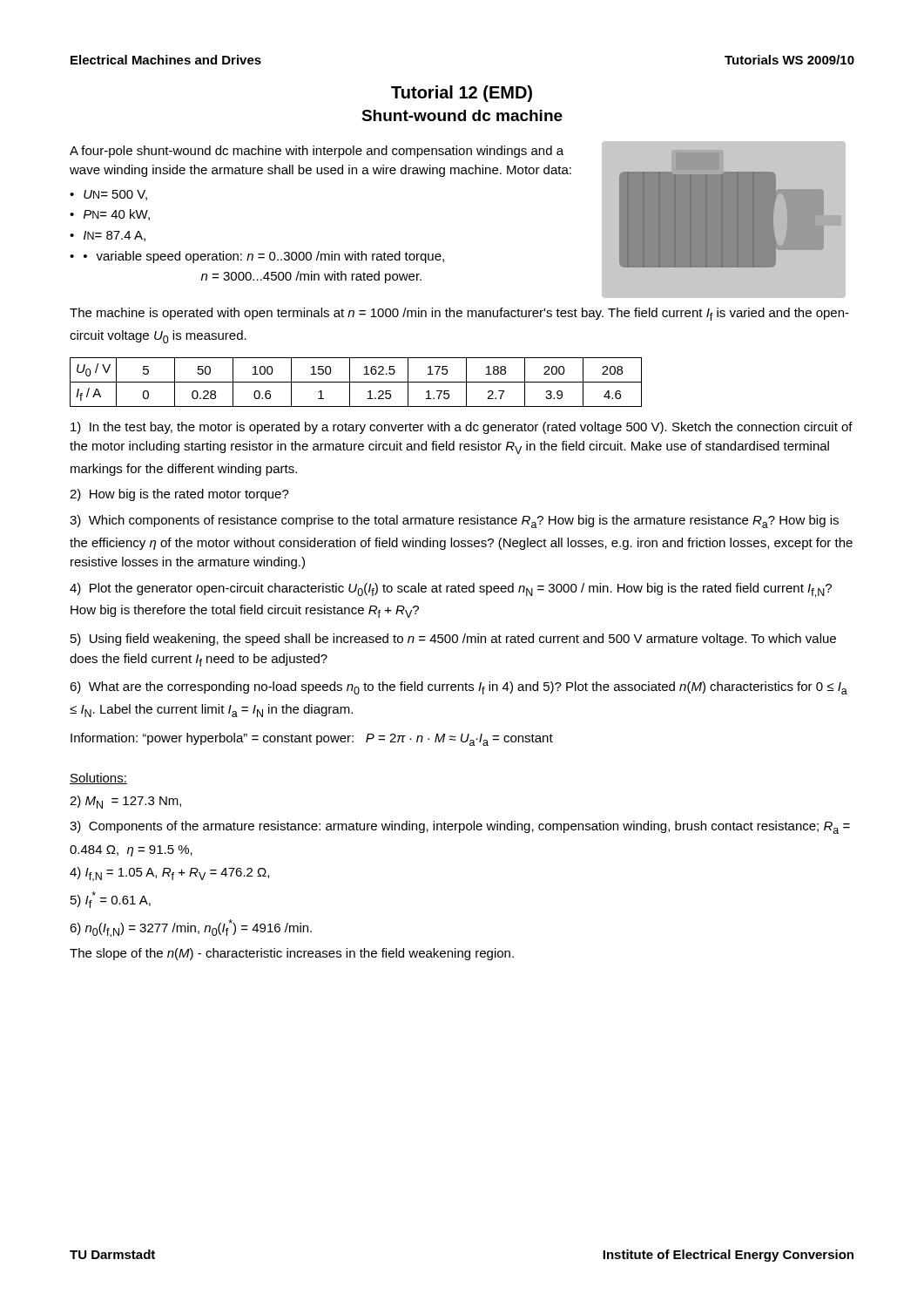Find the element starting "2) MN = 127.3 Nm,"
The width and height of the screenshot is (924, 1307).
pyautogui.click(x=126, y=802)
